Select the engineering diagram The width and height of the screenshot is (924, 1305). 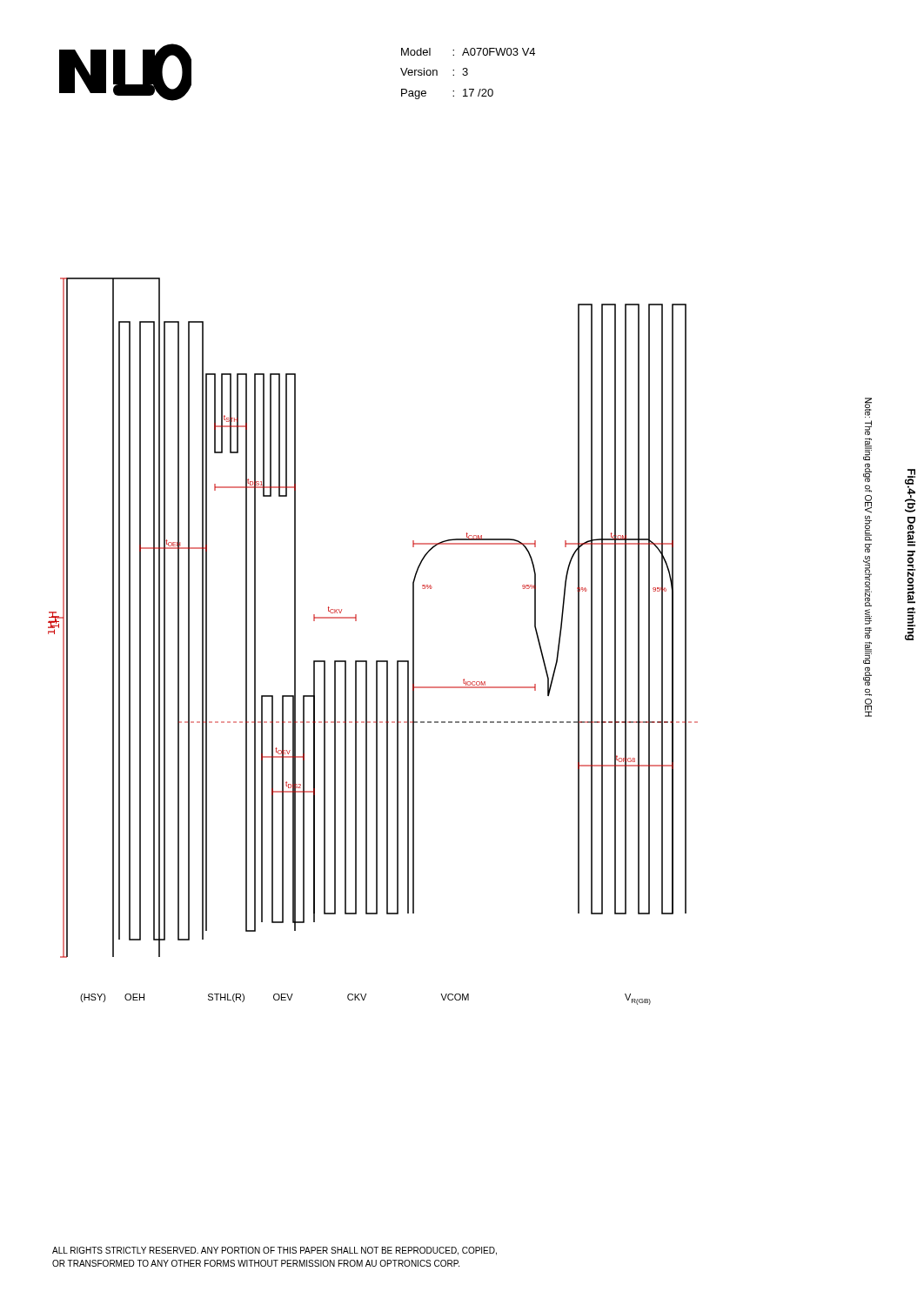(426, 631)
